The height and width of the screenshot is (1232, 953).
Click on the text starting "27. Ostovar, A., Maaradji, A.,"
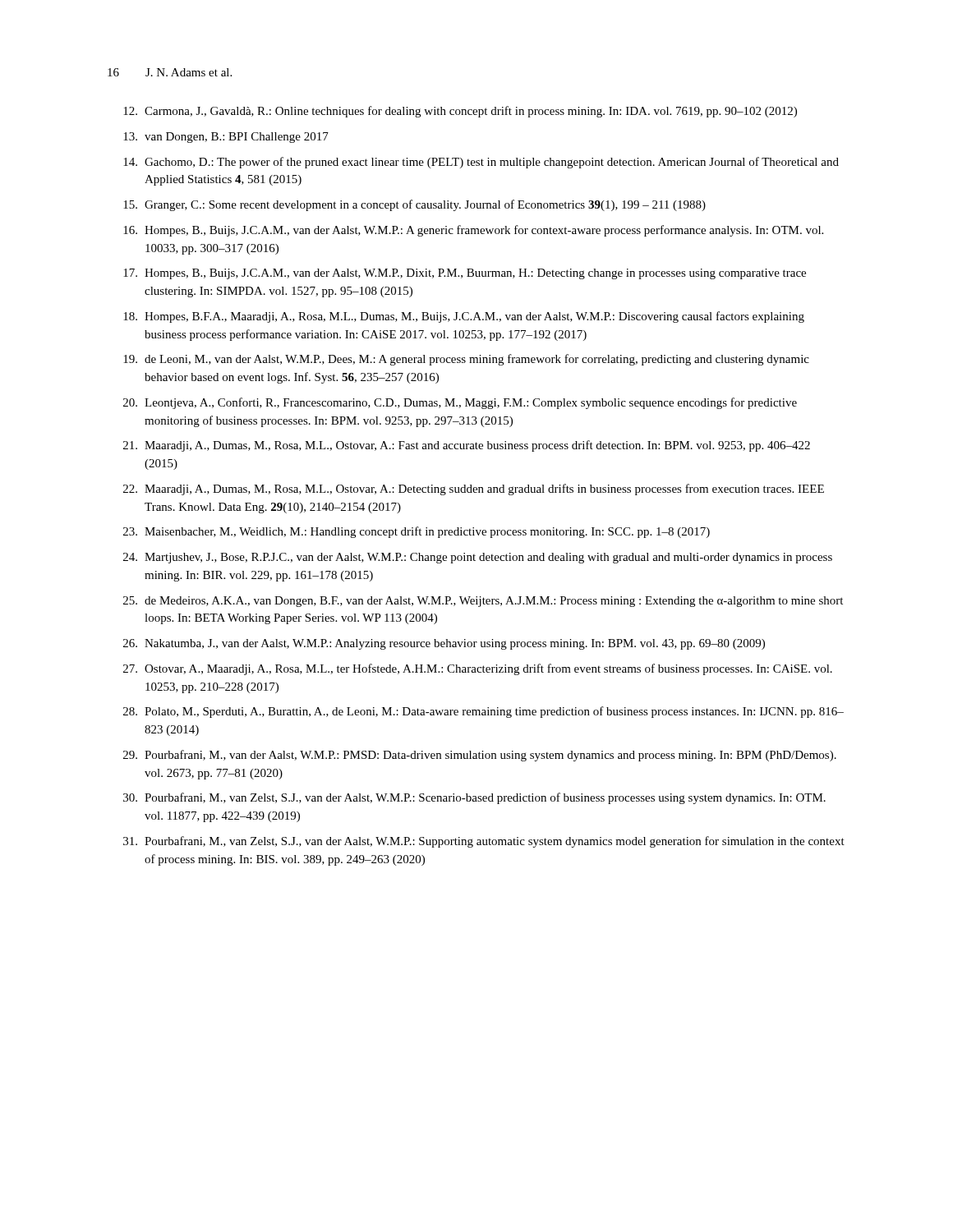(476, 678)
